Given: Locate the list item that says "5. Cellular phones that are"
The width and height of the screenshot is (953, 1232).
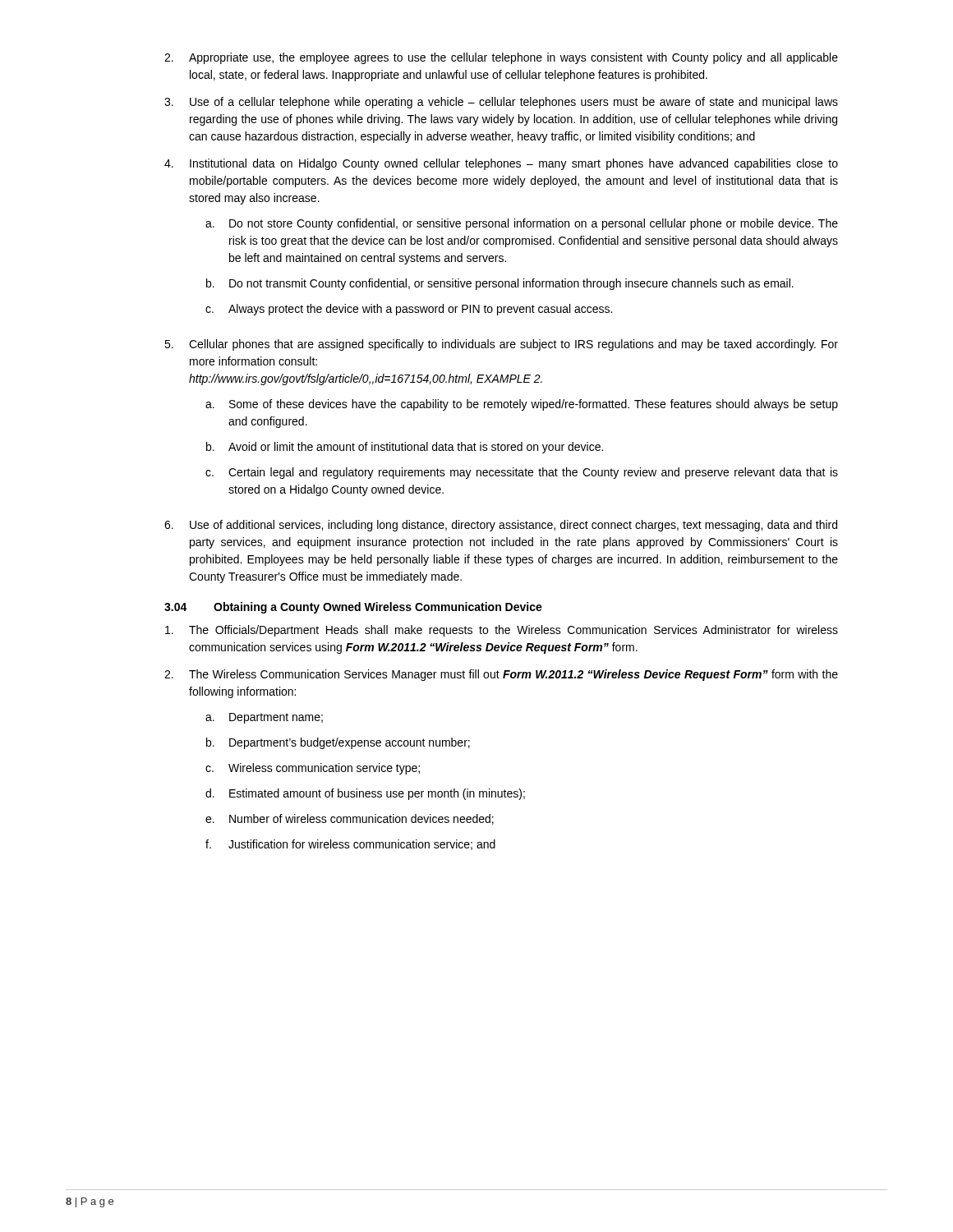Looking at the screenshot, I should [501, 345].
